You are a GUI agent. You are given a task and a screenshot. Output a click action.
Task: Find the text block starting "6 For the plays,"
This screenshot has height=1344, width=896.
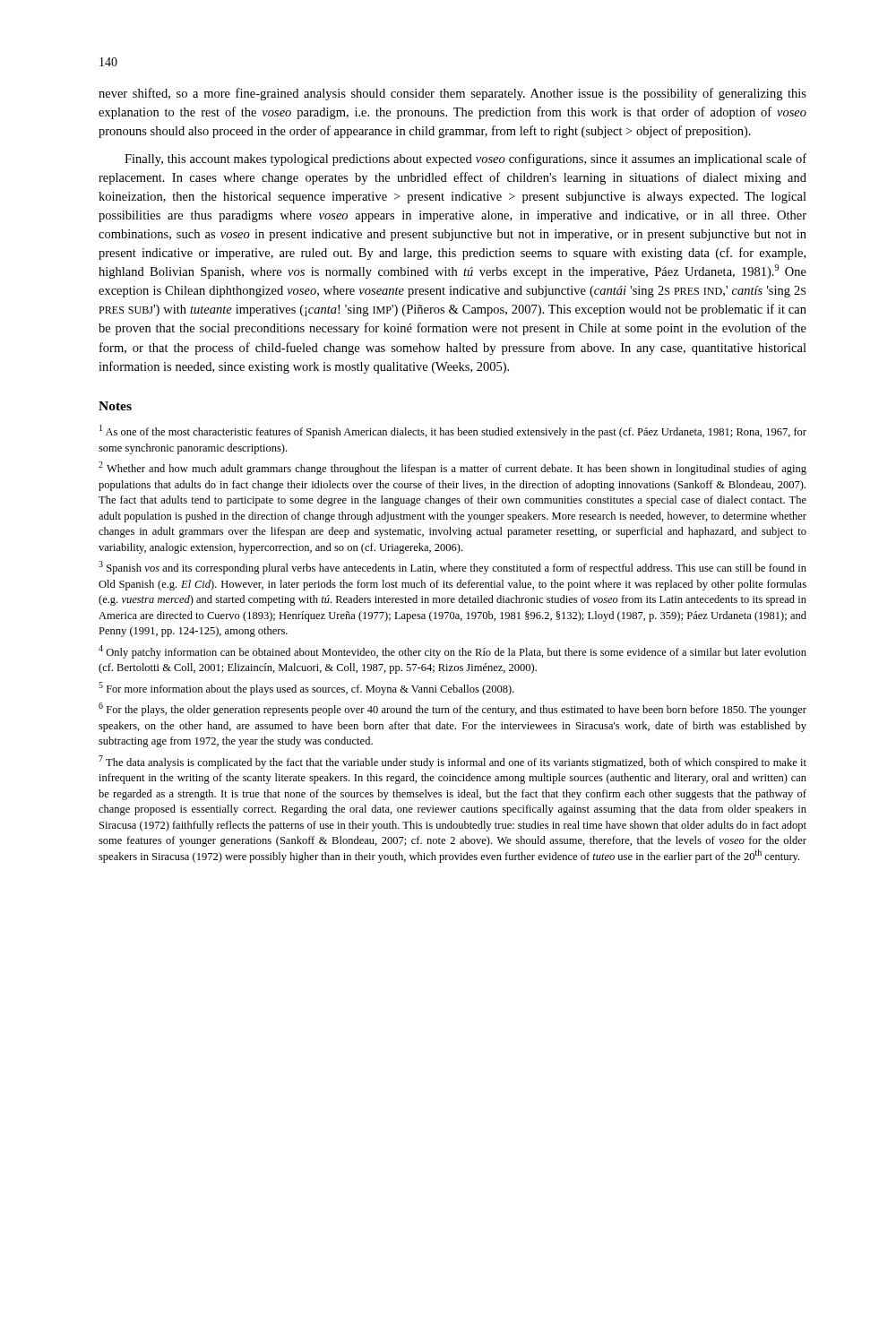pos(452,725)
